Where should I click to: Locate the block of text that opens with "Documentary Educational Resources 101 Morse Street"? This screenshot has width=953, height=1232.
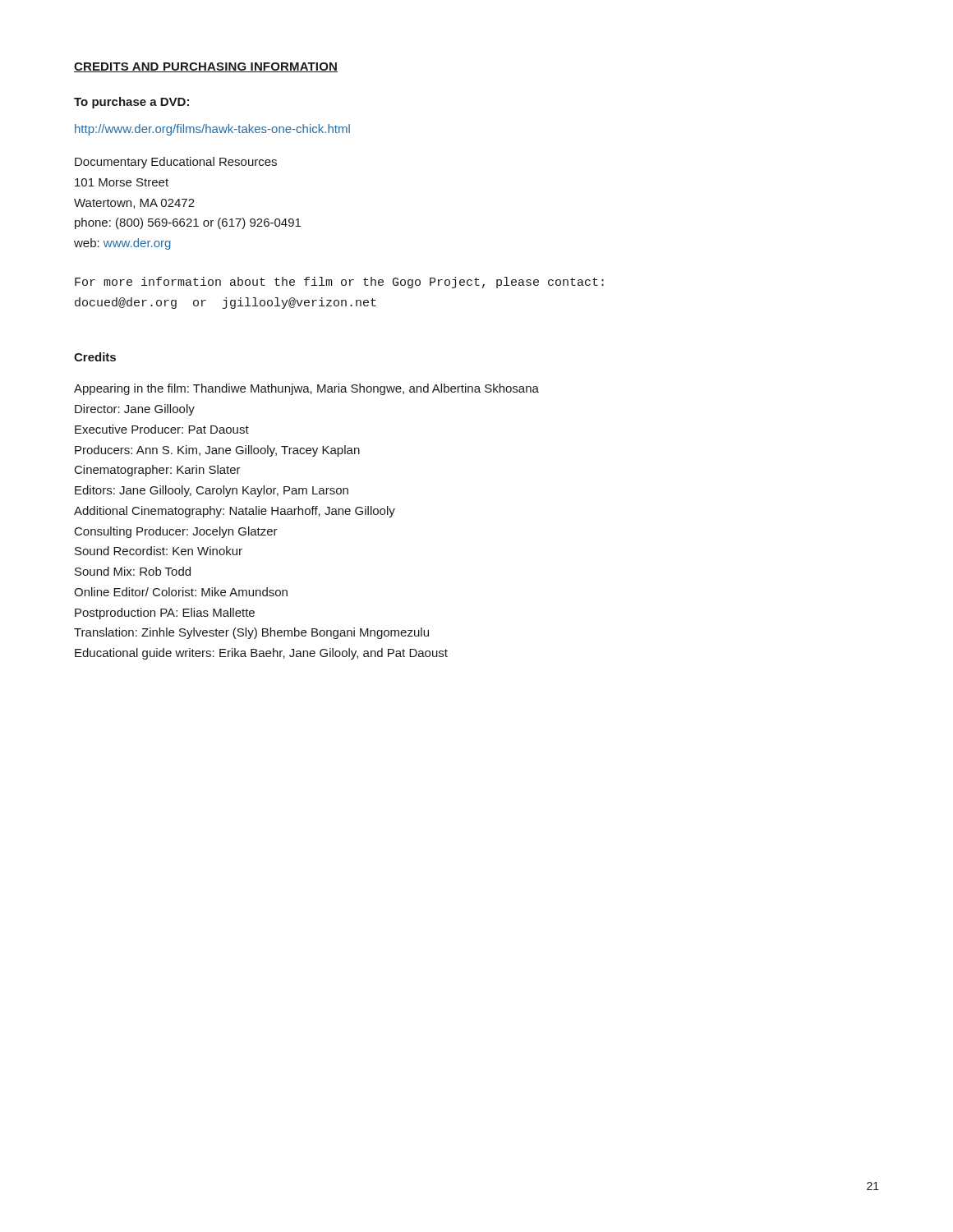click(188, 202)
